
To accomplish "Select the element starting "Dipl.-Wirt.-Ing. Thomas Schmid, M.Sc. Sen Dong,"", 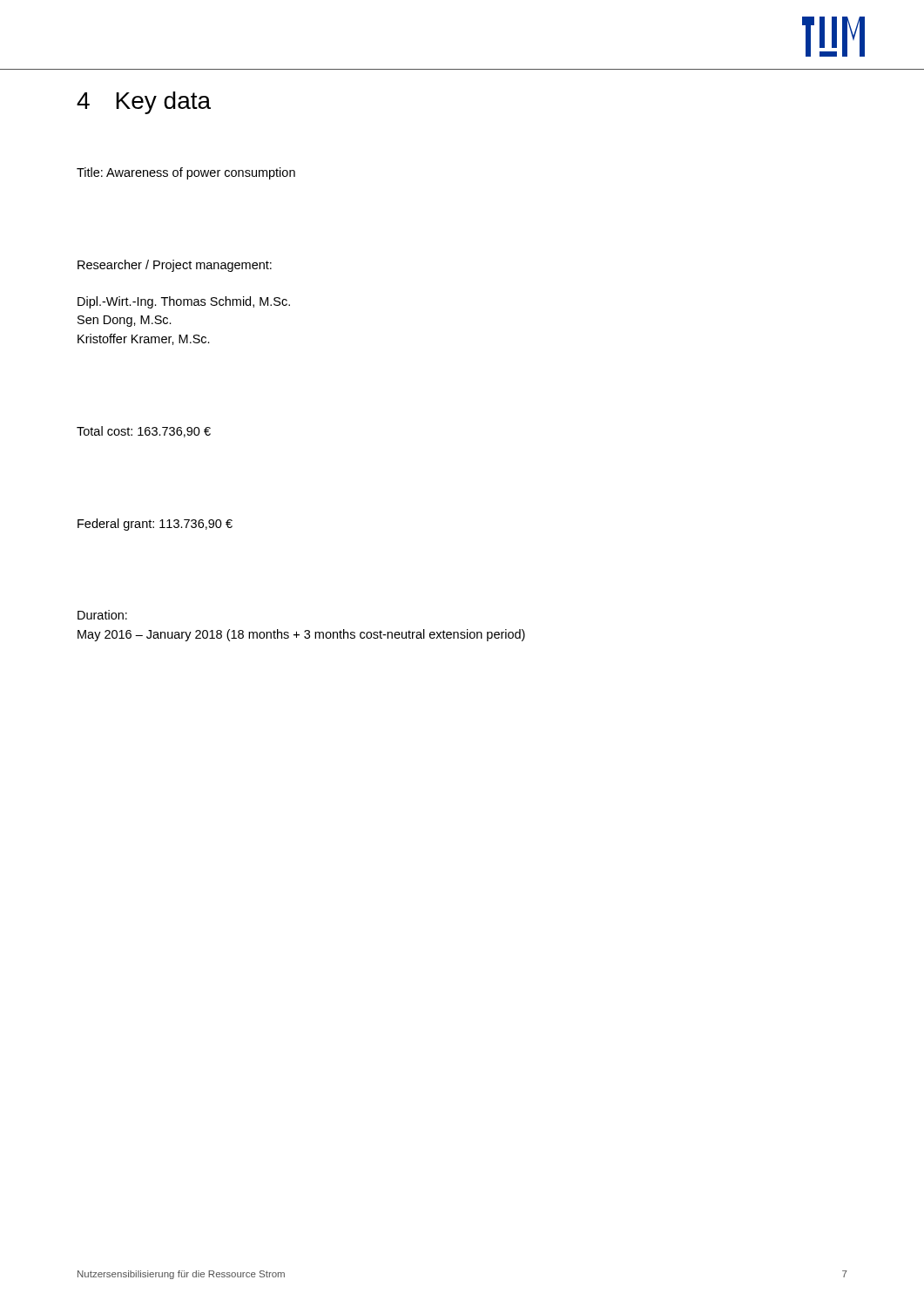I will coord(184,302).
